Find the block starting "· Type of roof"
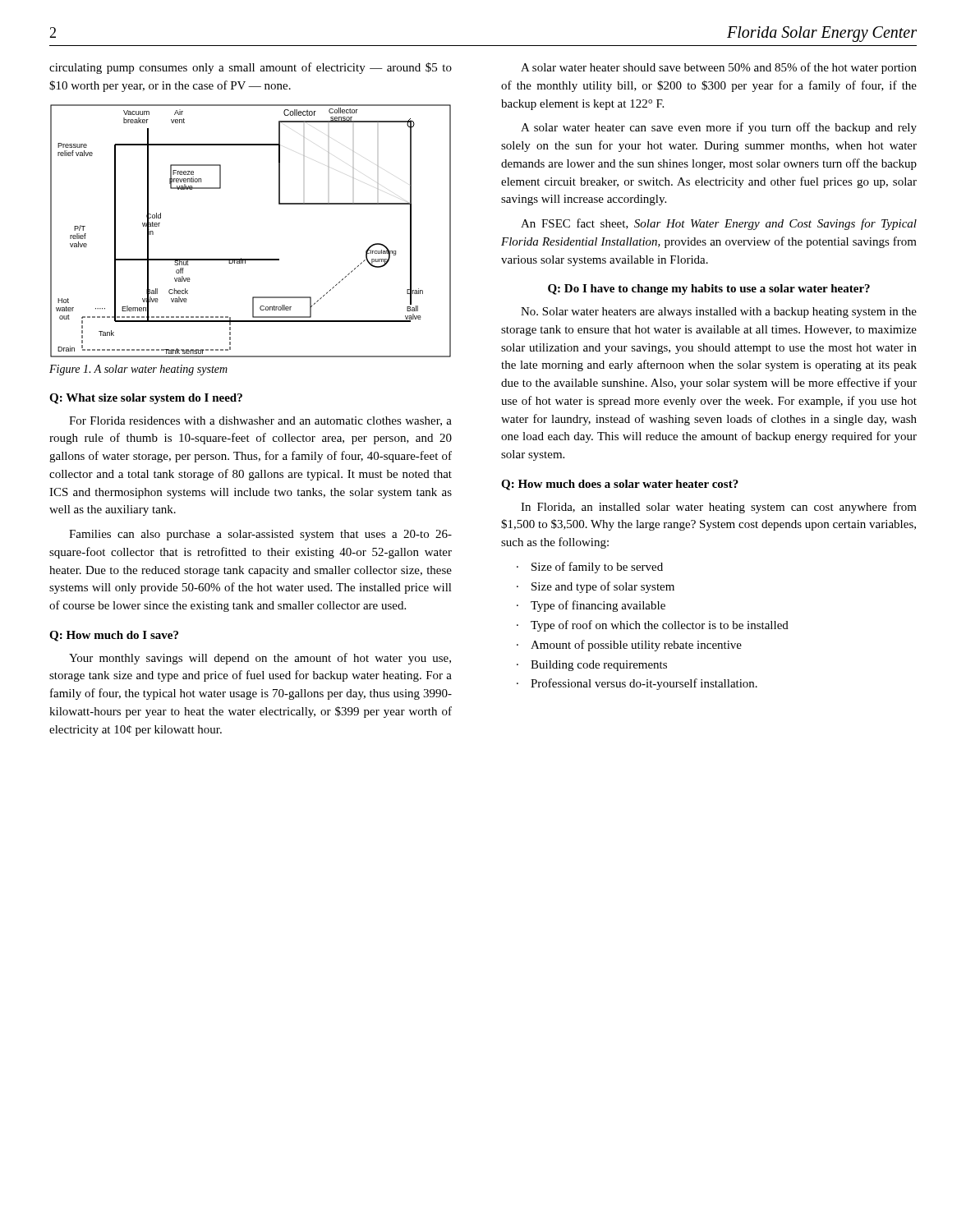The height and width of the screenshot is (1232, 966). [x=716, y=626]
